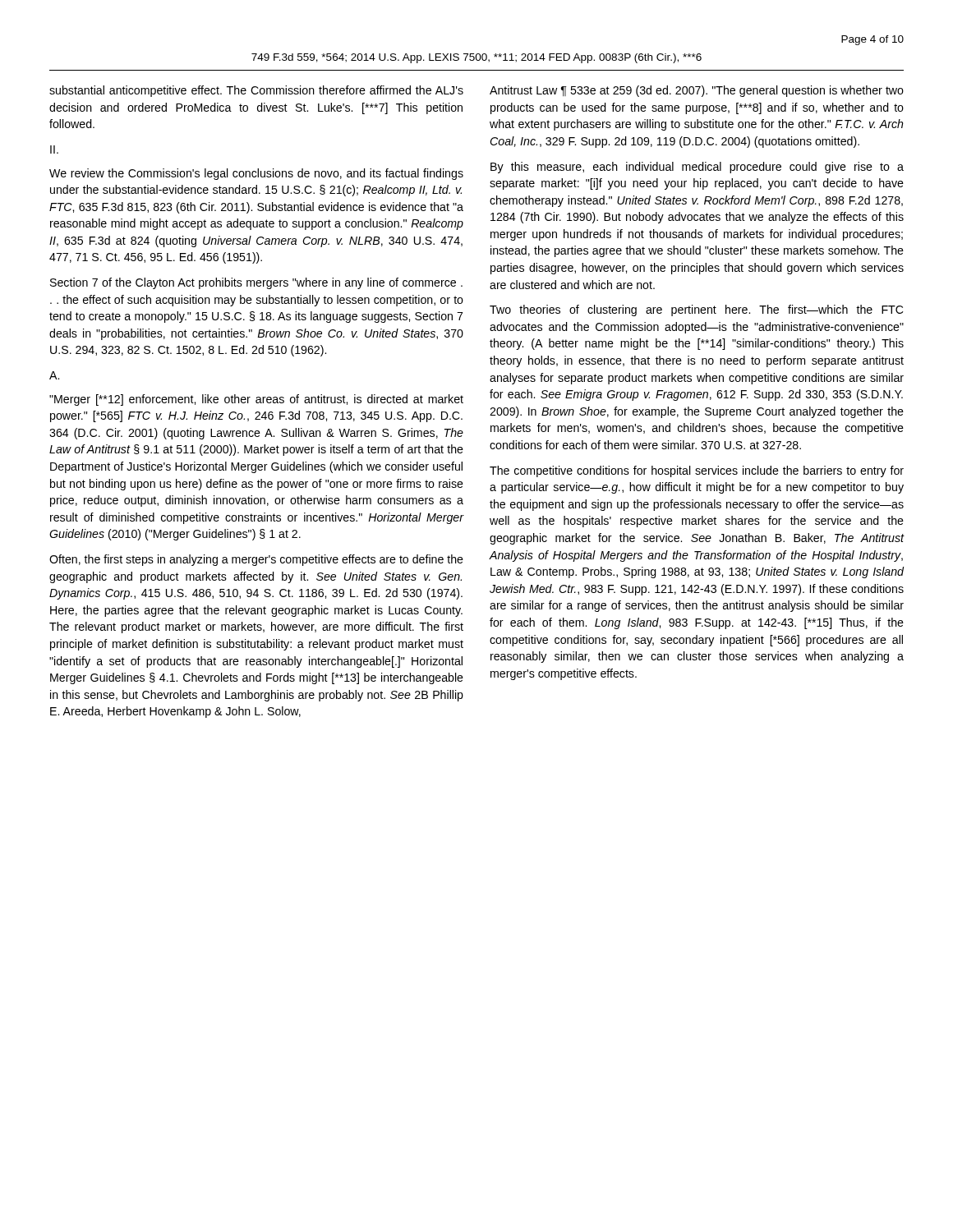
Task: Navigate to the region starting "substantial anticompetitive effect. The"
Action: point(256,107)
